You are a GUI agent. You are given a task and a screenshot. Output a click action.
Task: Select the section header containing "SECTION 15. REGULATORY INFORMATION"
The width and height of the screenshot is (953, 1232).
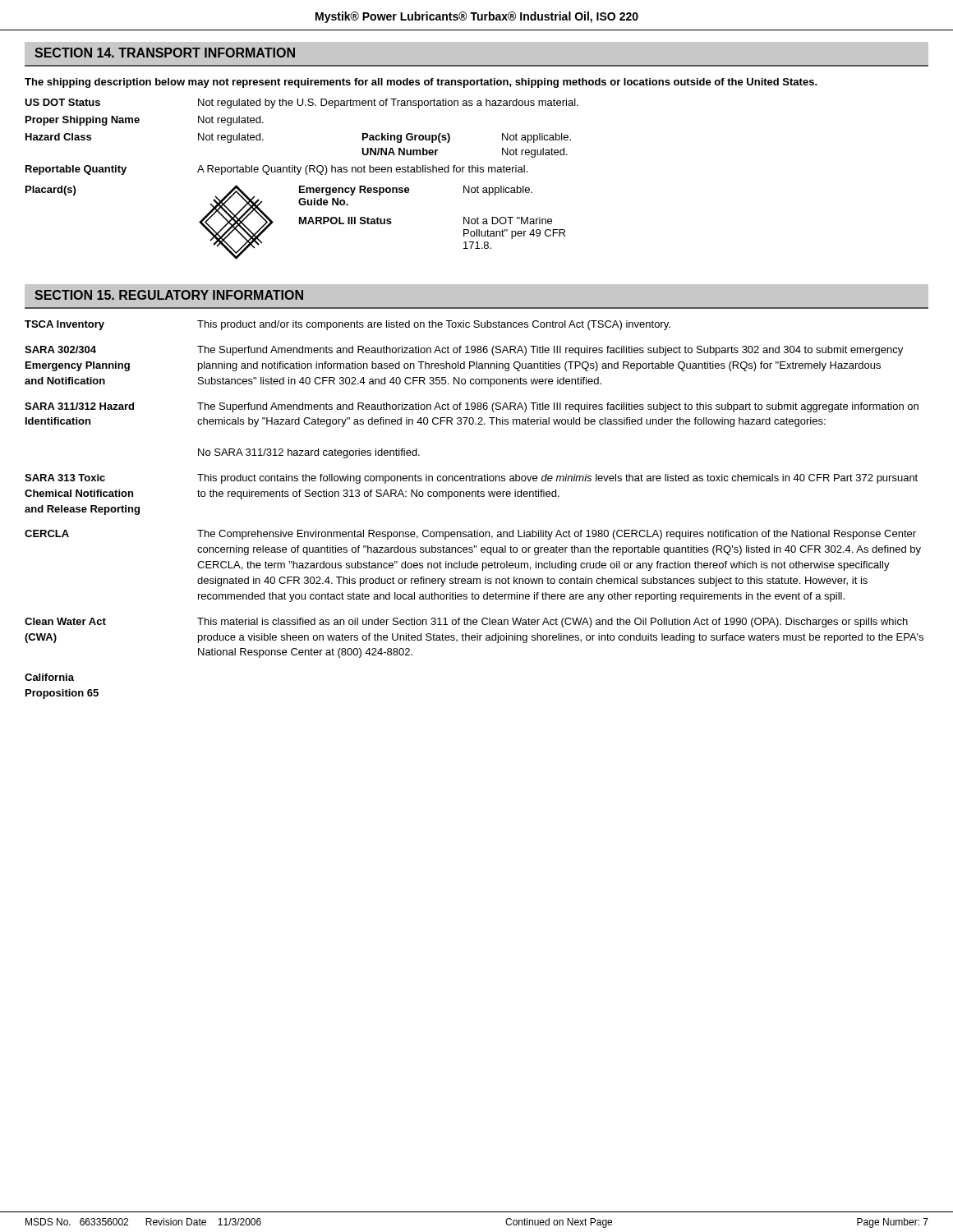tap(169, 295)
